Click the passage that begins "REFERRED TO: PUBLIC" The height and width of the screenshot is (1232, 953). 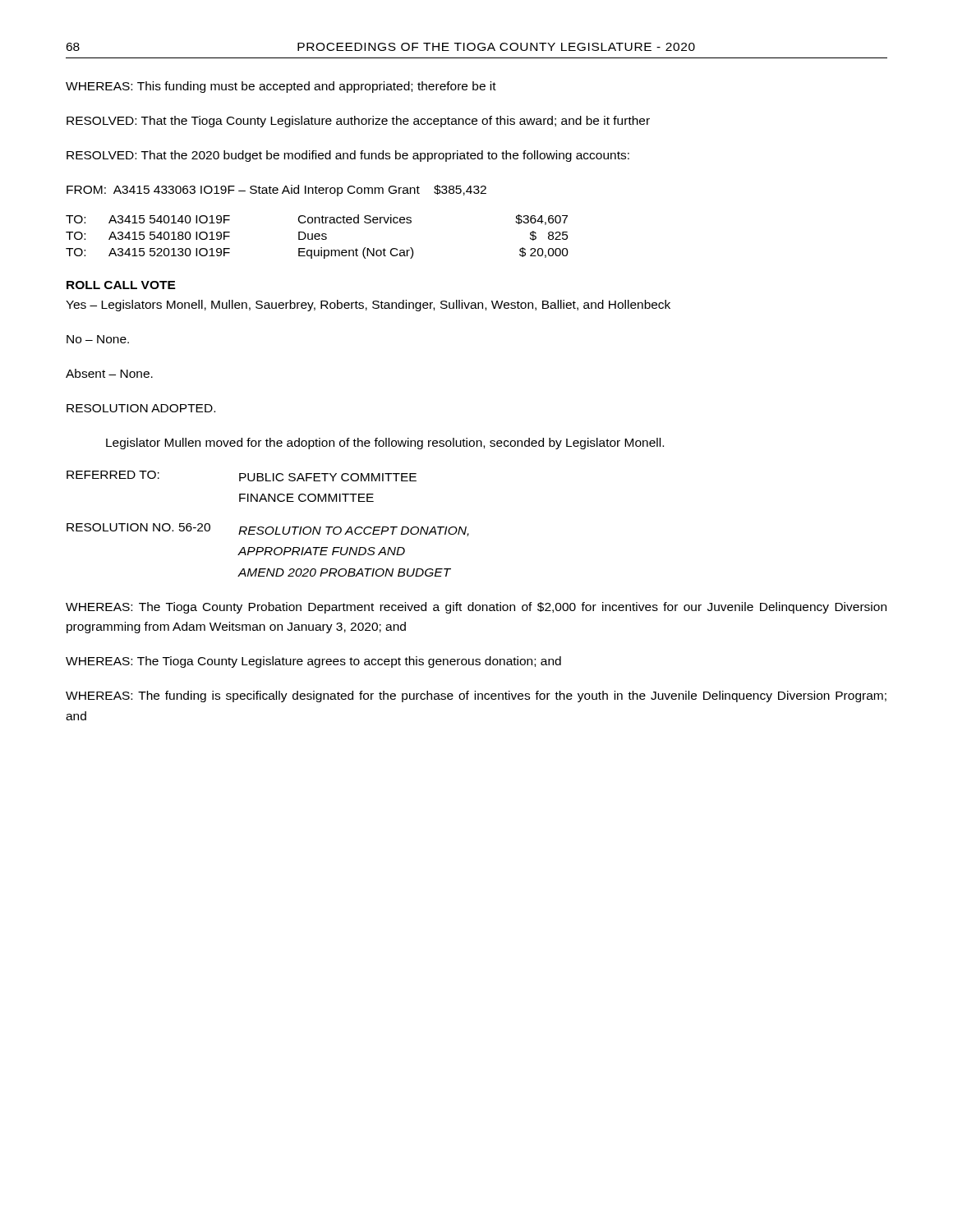tap(241, 488)
